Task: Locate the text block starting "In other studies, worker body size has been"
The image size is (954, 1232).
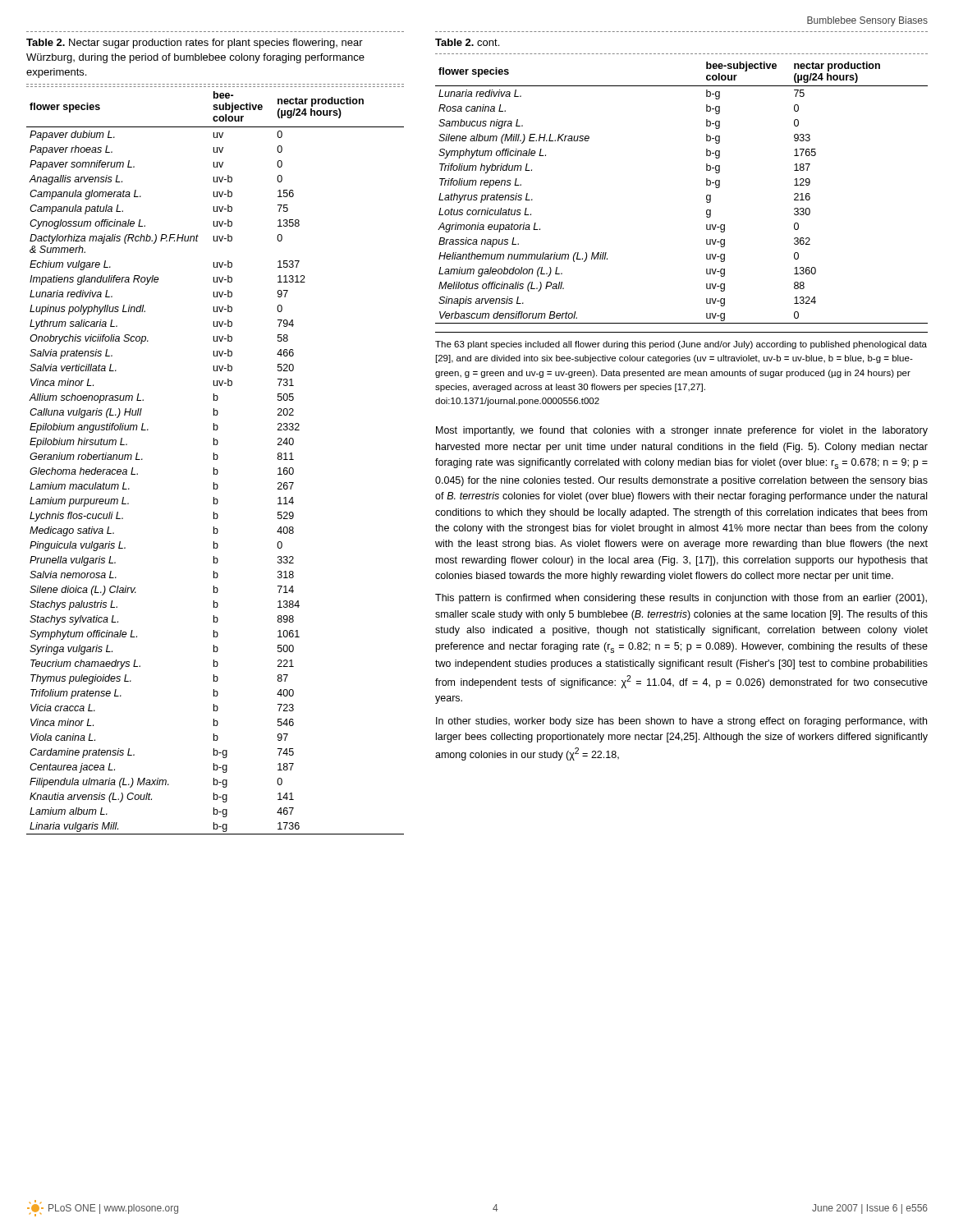Action: [x=681, y=739]
